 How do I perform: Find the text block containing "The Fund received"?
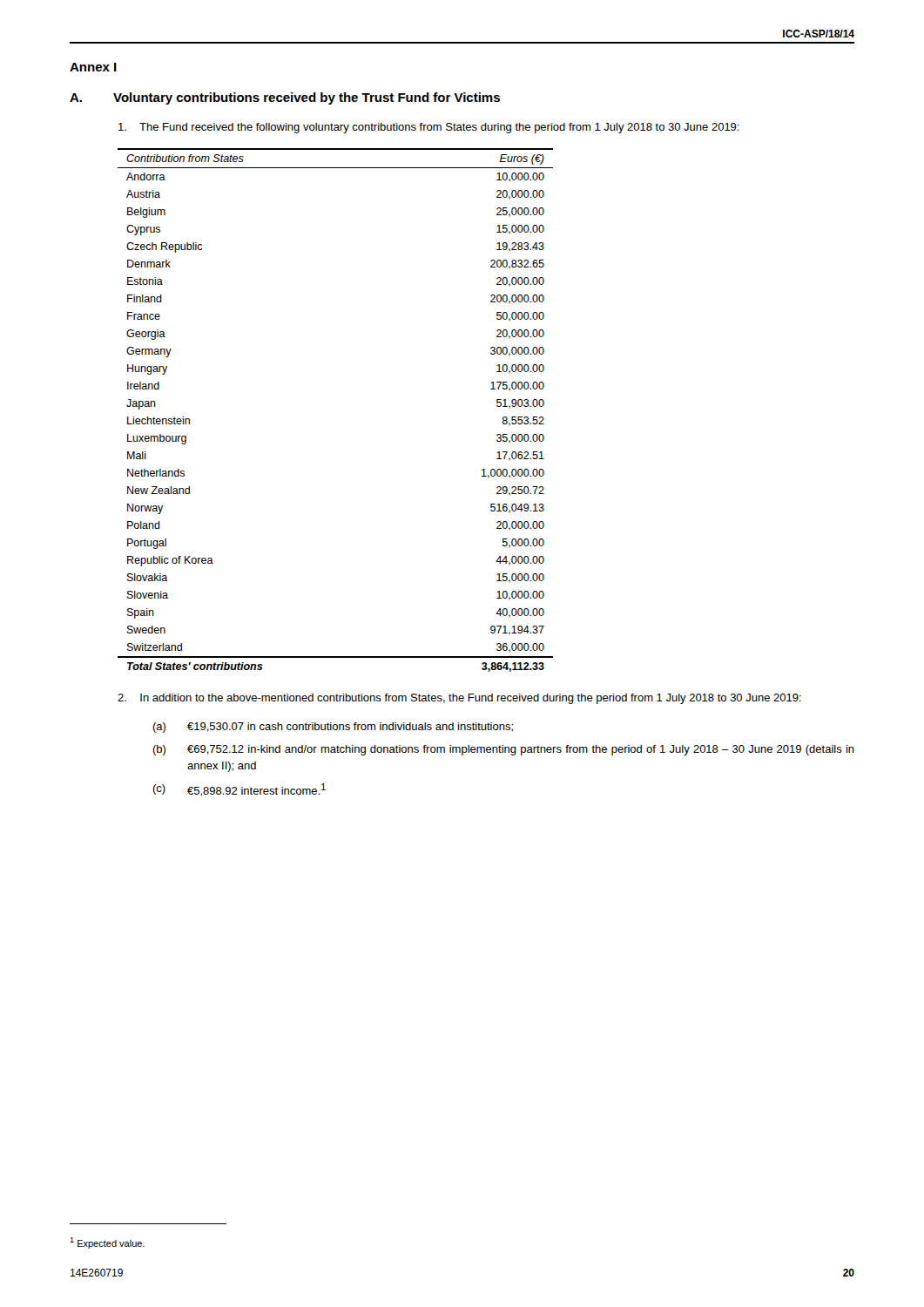[x=429, y=127]
